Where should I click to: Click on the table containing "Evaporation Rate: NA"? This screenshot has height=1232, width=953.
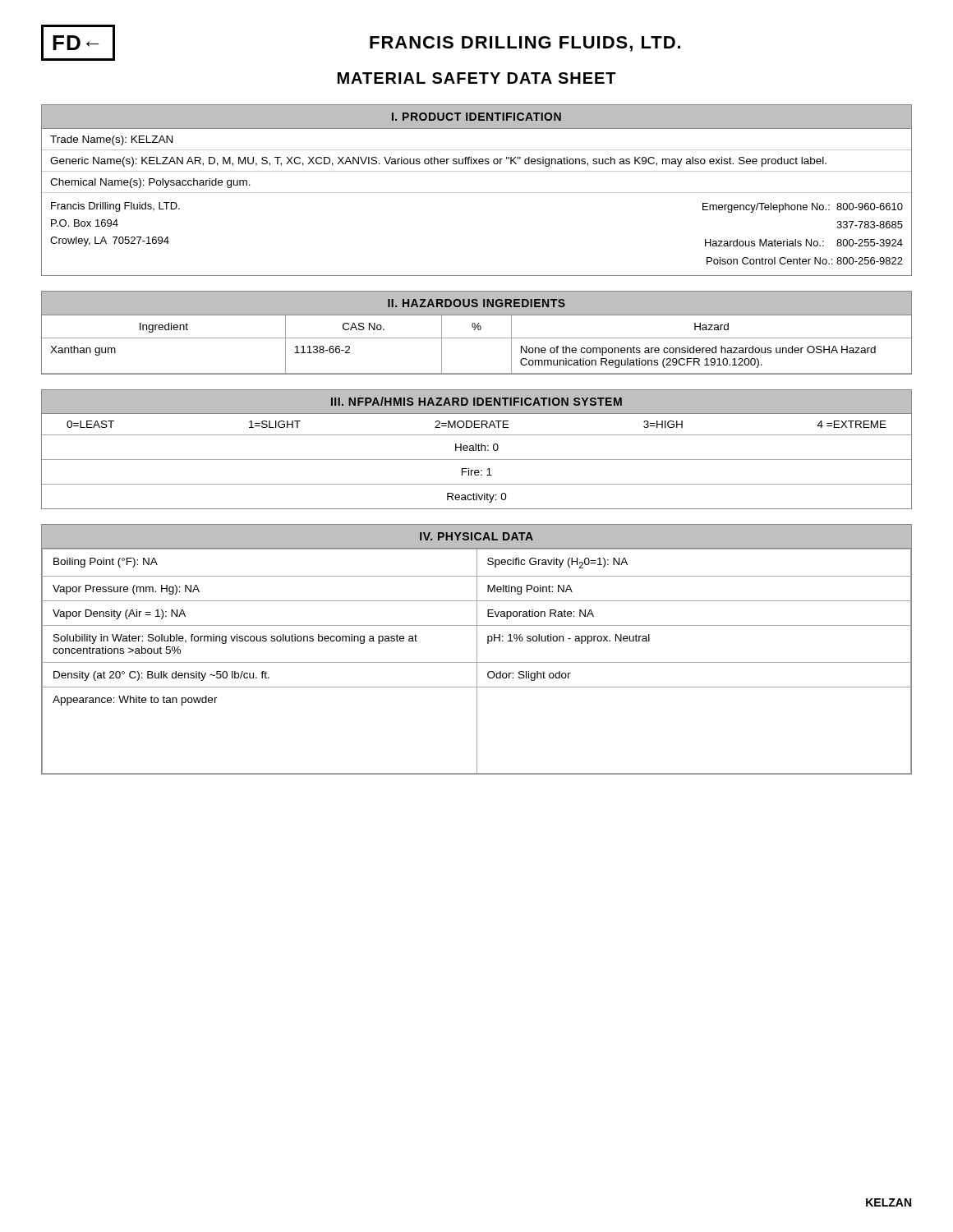(476, 661)
